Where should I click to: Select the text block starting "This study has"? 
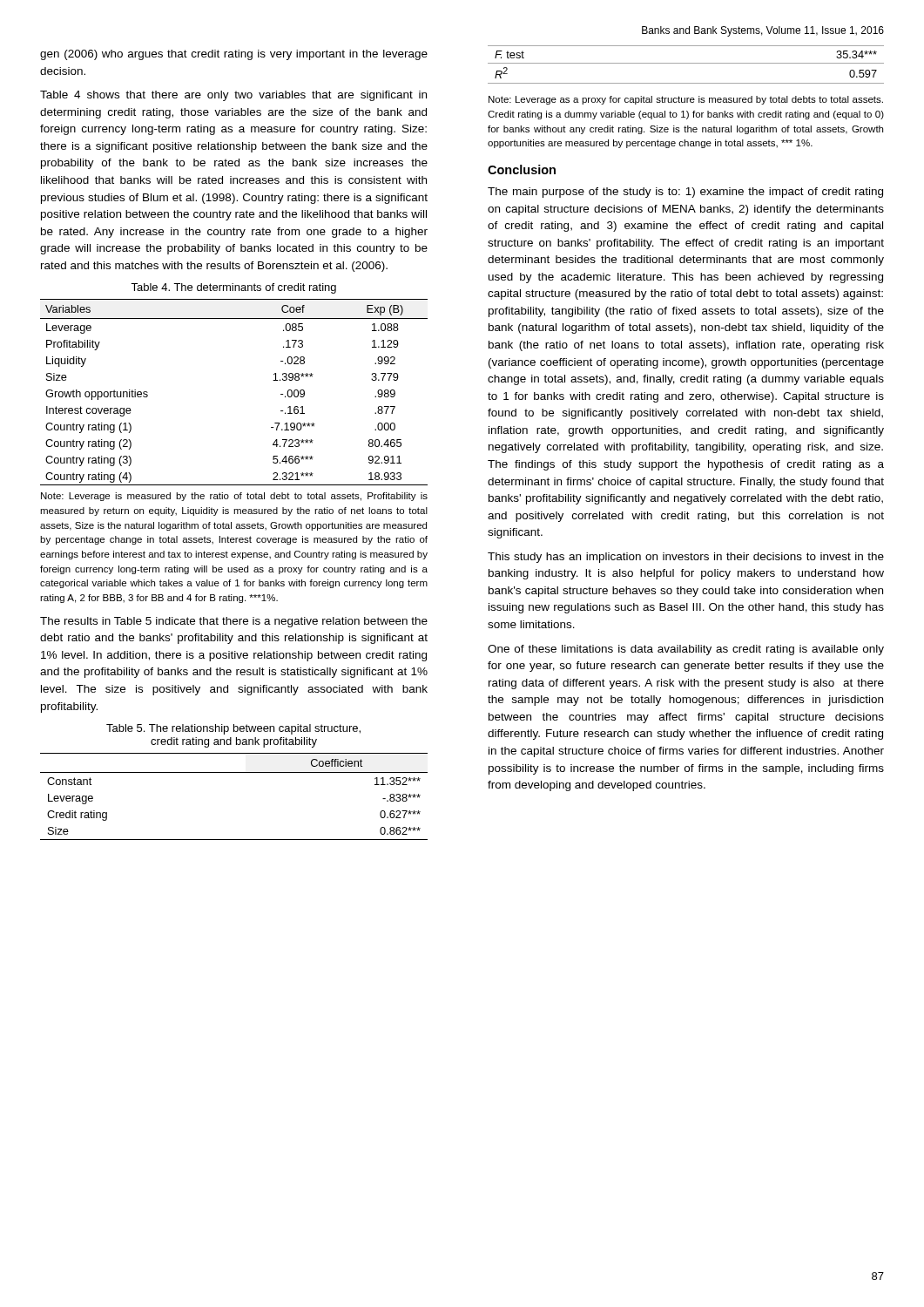pyautogui.click(x=686, y=591)
